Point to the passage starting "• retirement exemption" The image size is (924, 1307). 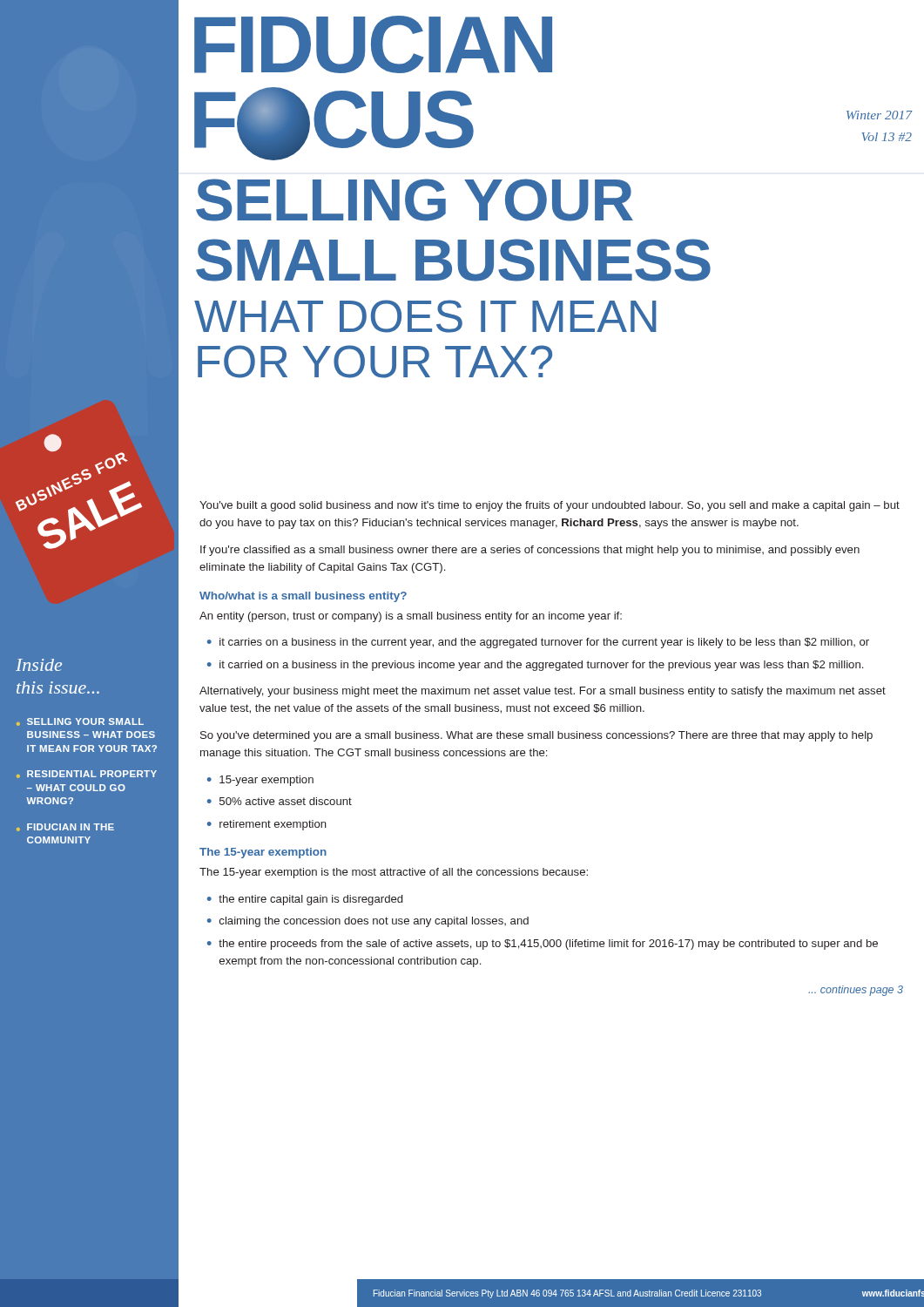267,824
